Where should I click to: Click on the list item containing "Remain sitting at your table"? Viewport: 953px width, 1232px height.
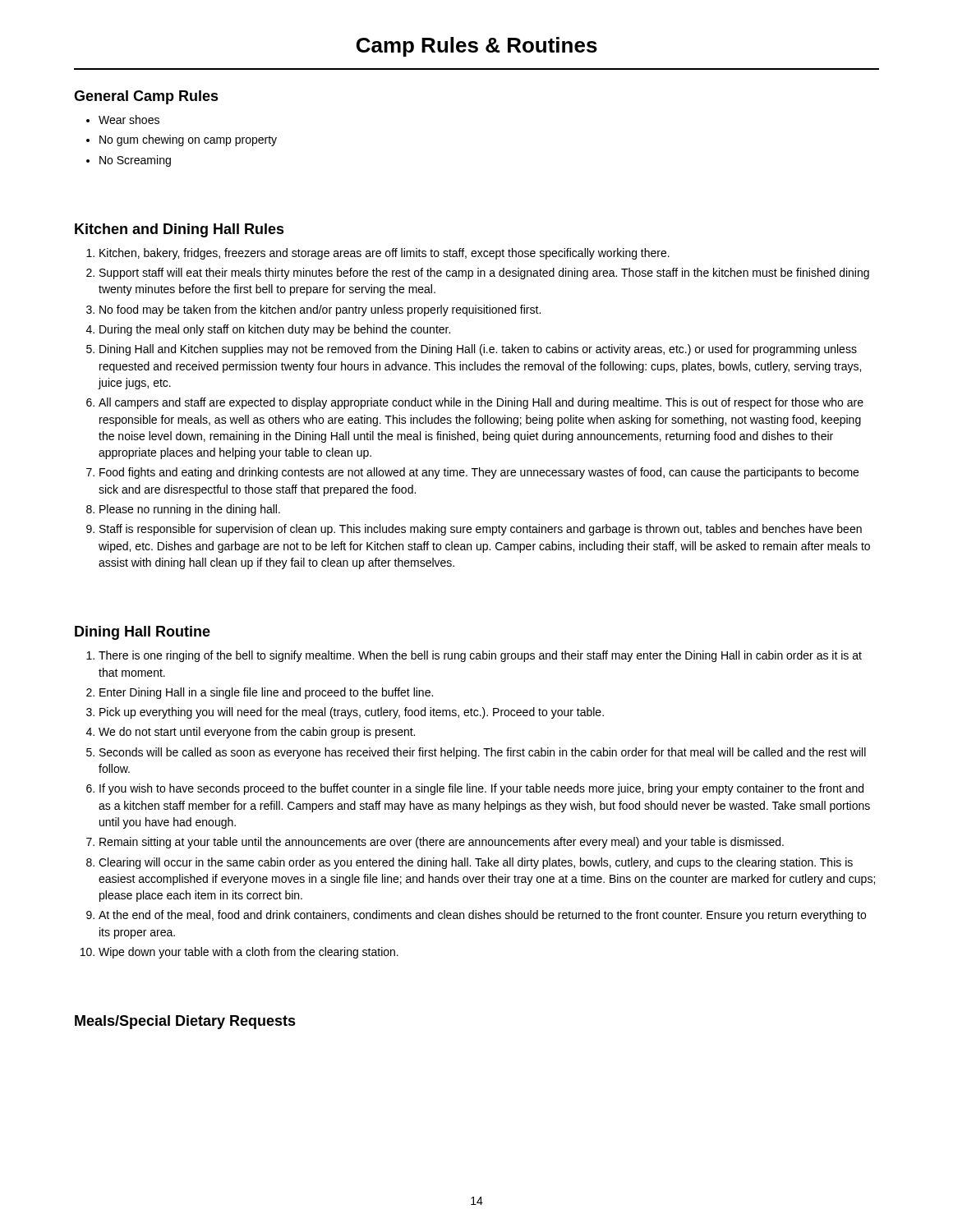click(442, 842)
